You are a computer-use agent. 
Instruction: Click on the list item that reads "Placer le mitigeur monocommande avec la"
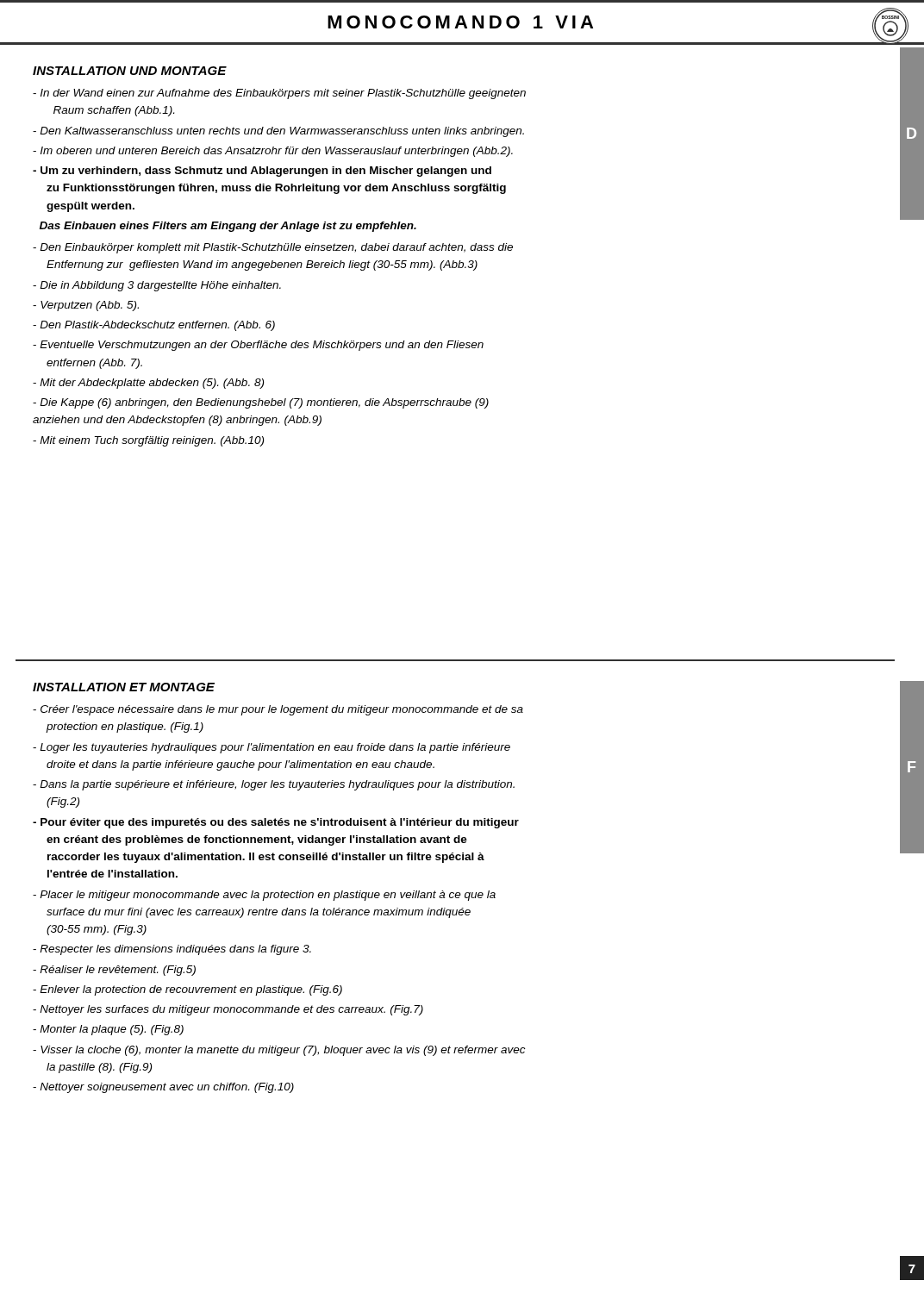[264, 911]
